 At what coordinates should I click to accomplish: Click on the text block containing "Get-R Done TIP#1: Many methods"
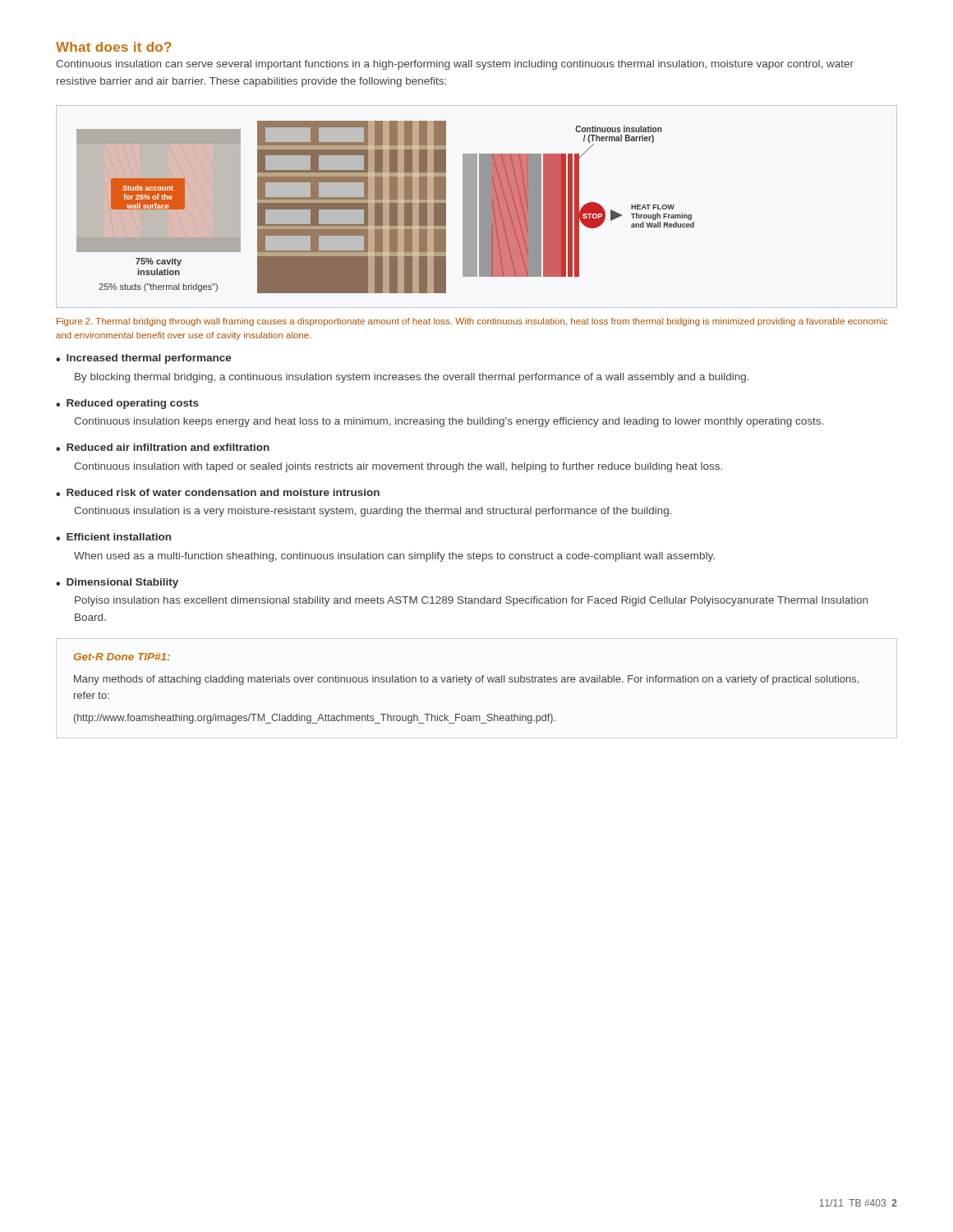[x=476, y=688]
